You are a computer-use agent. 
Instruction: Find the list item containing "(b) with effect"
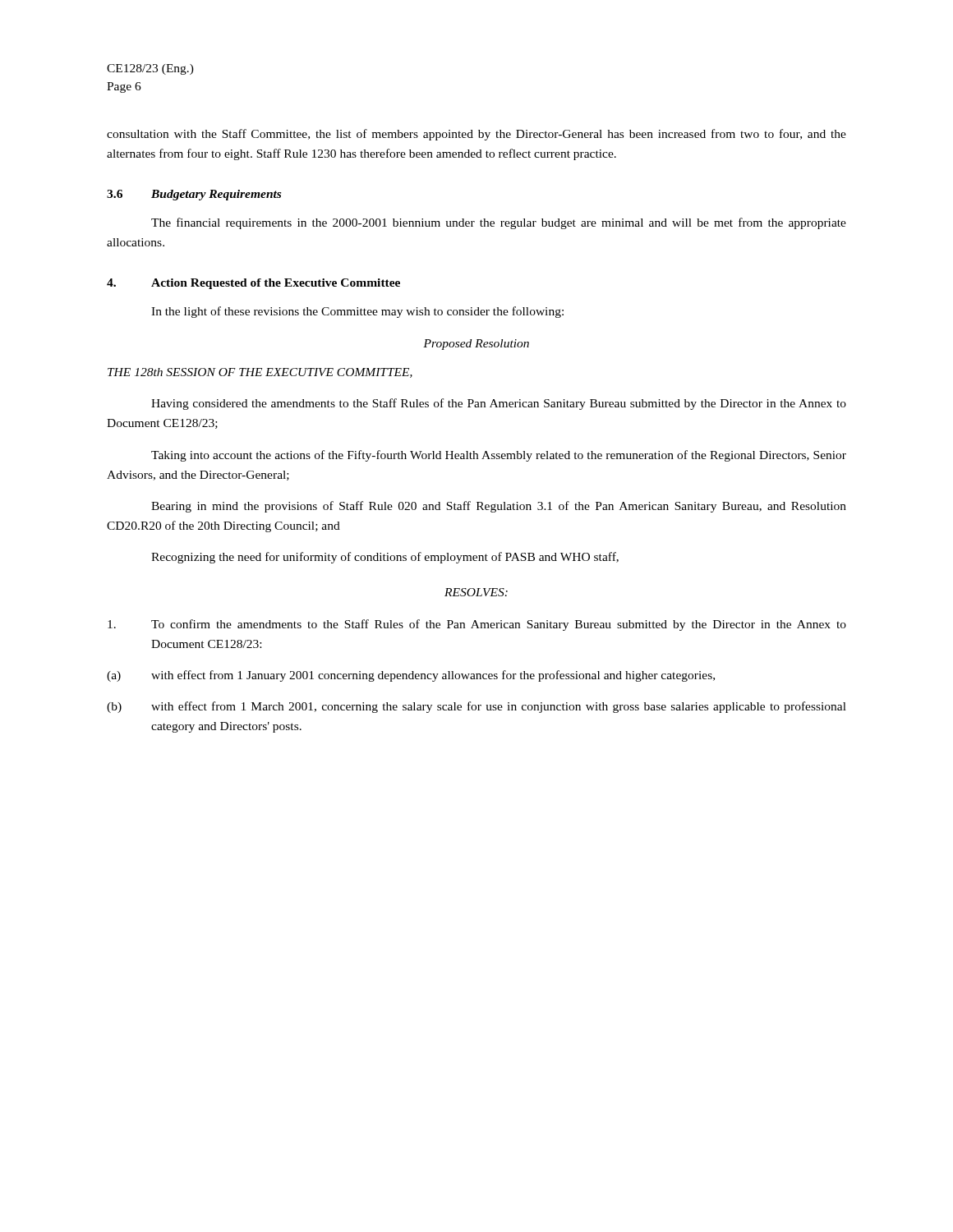[x=476, y=716]
